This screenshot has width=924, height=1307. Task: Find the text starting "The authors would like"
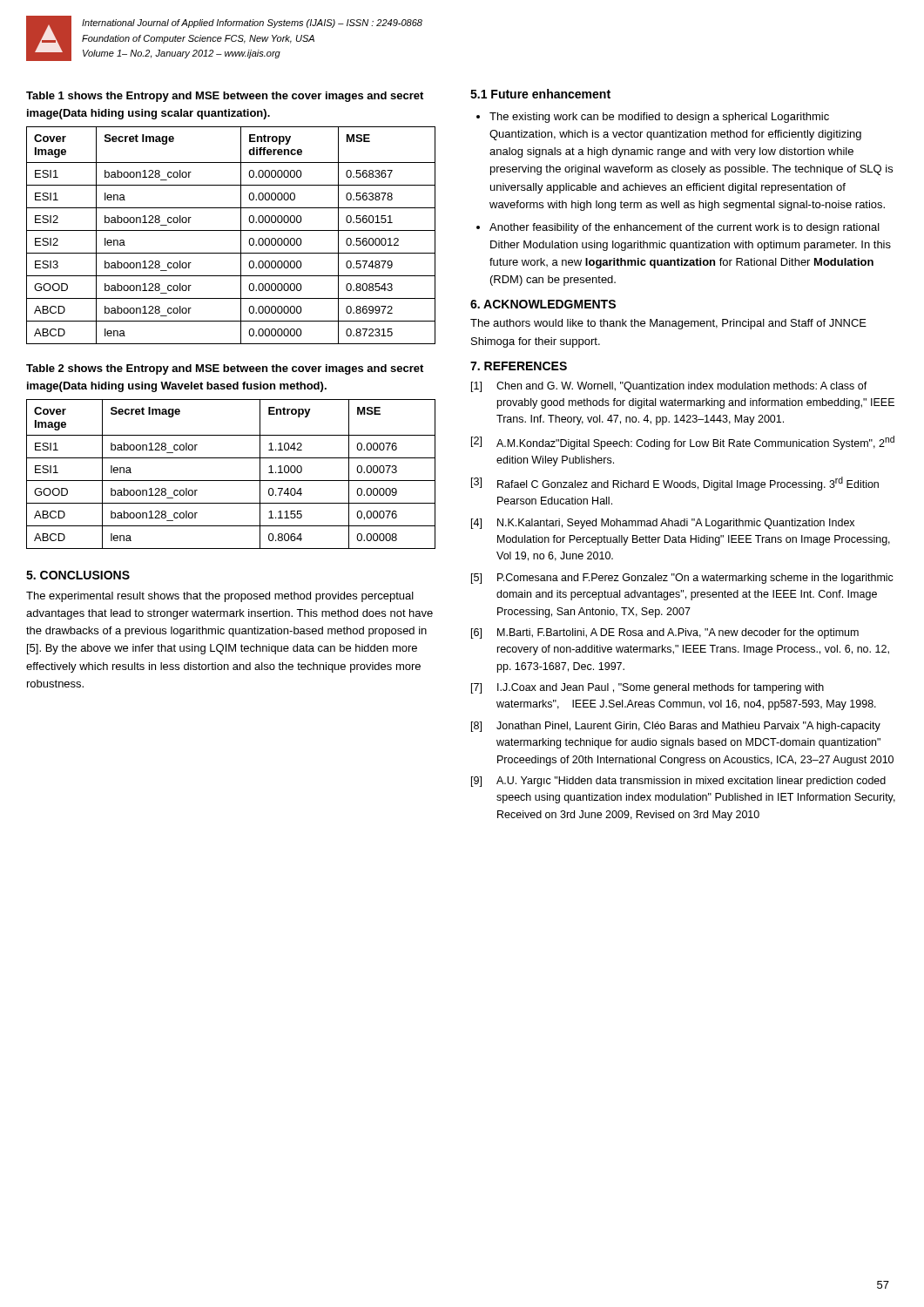click(x=668, y=332)
